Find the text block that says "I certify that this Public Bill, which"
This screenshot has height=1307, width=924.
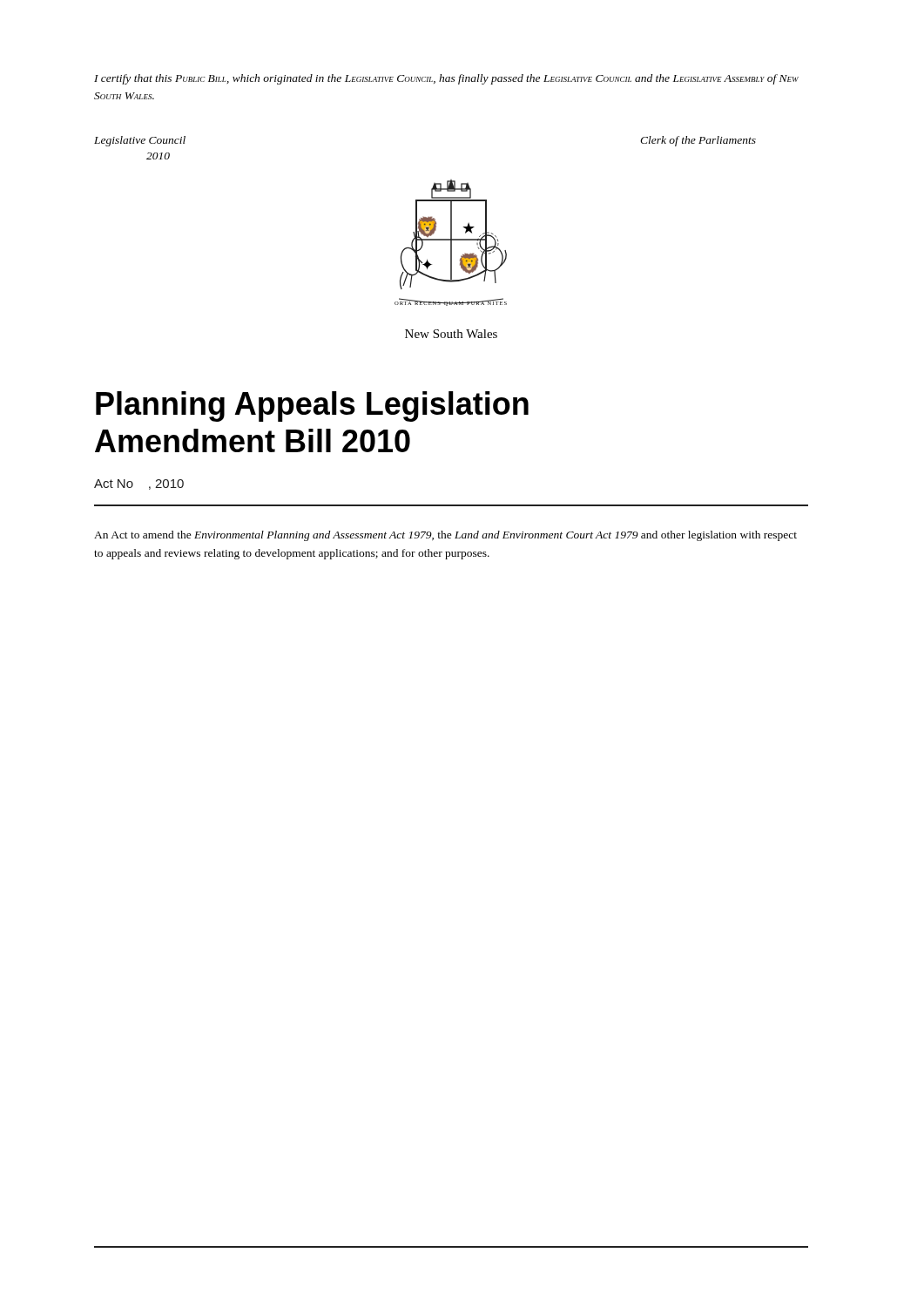[x=446, y=87]
